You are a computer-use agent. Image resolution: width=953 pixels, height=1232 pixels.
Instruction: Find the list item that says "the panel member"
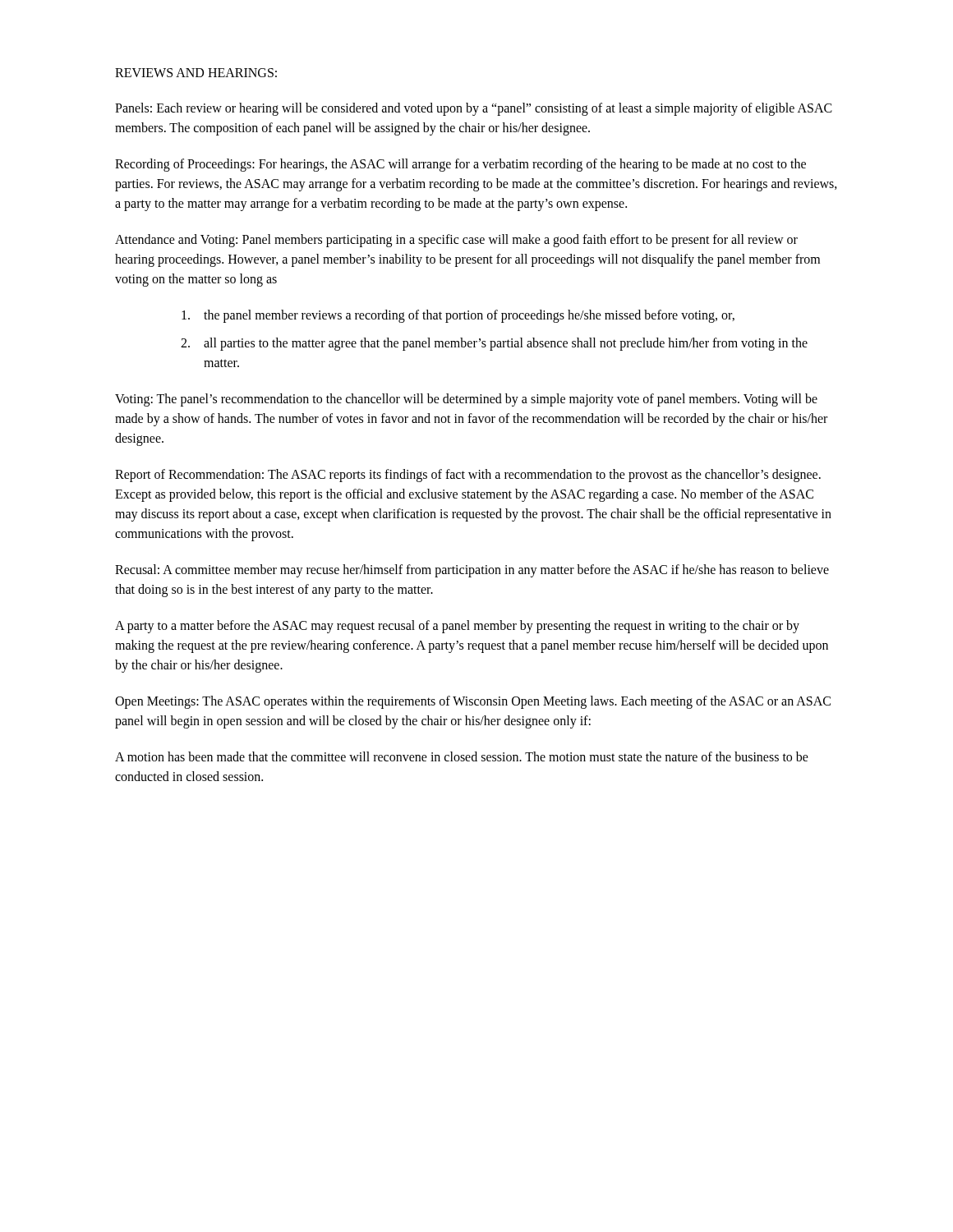[x=509, y=315]
